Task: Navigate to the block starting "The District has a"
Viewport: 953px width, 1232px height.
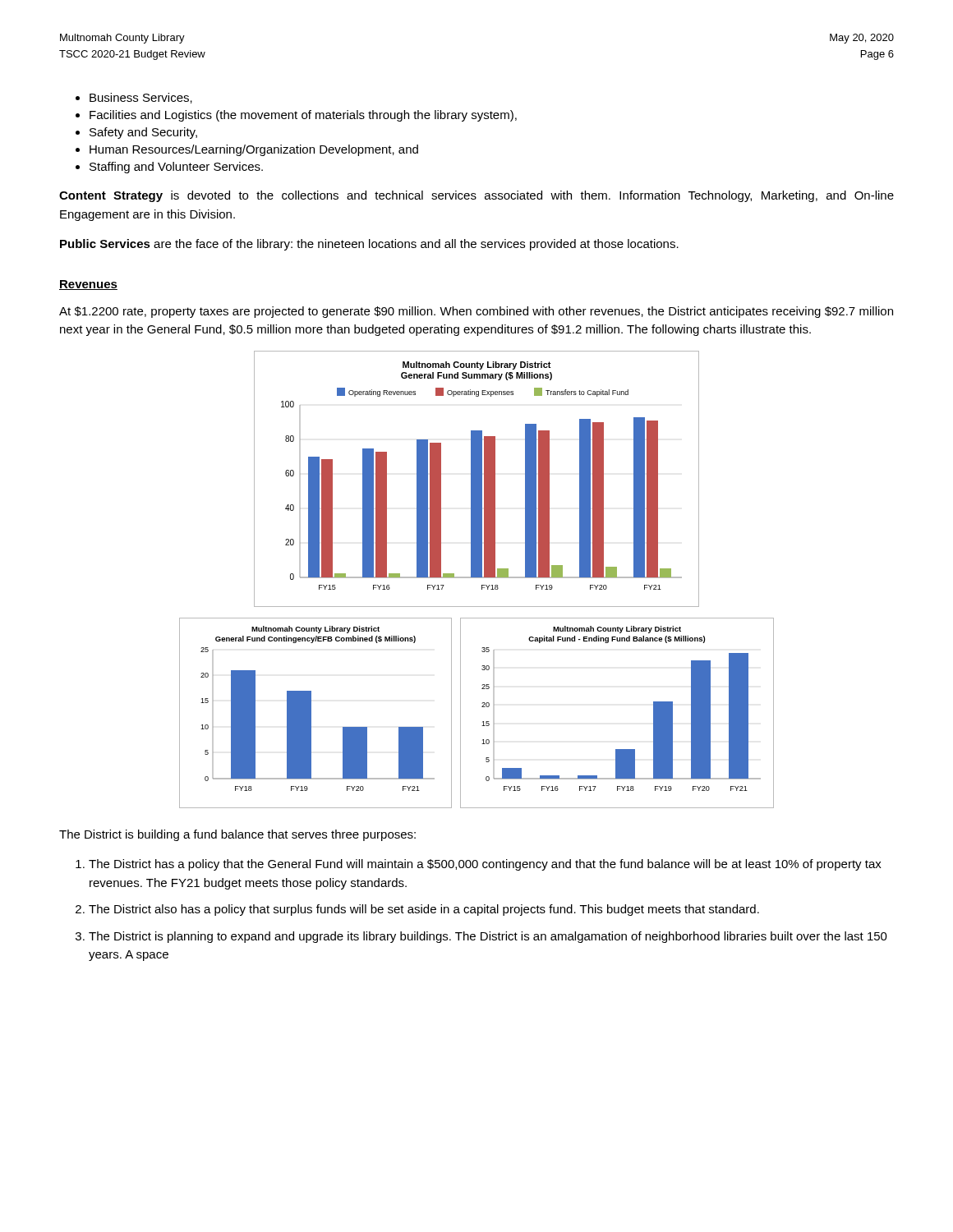Action: coord(485,873)
